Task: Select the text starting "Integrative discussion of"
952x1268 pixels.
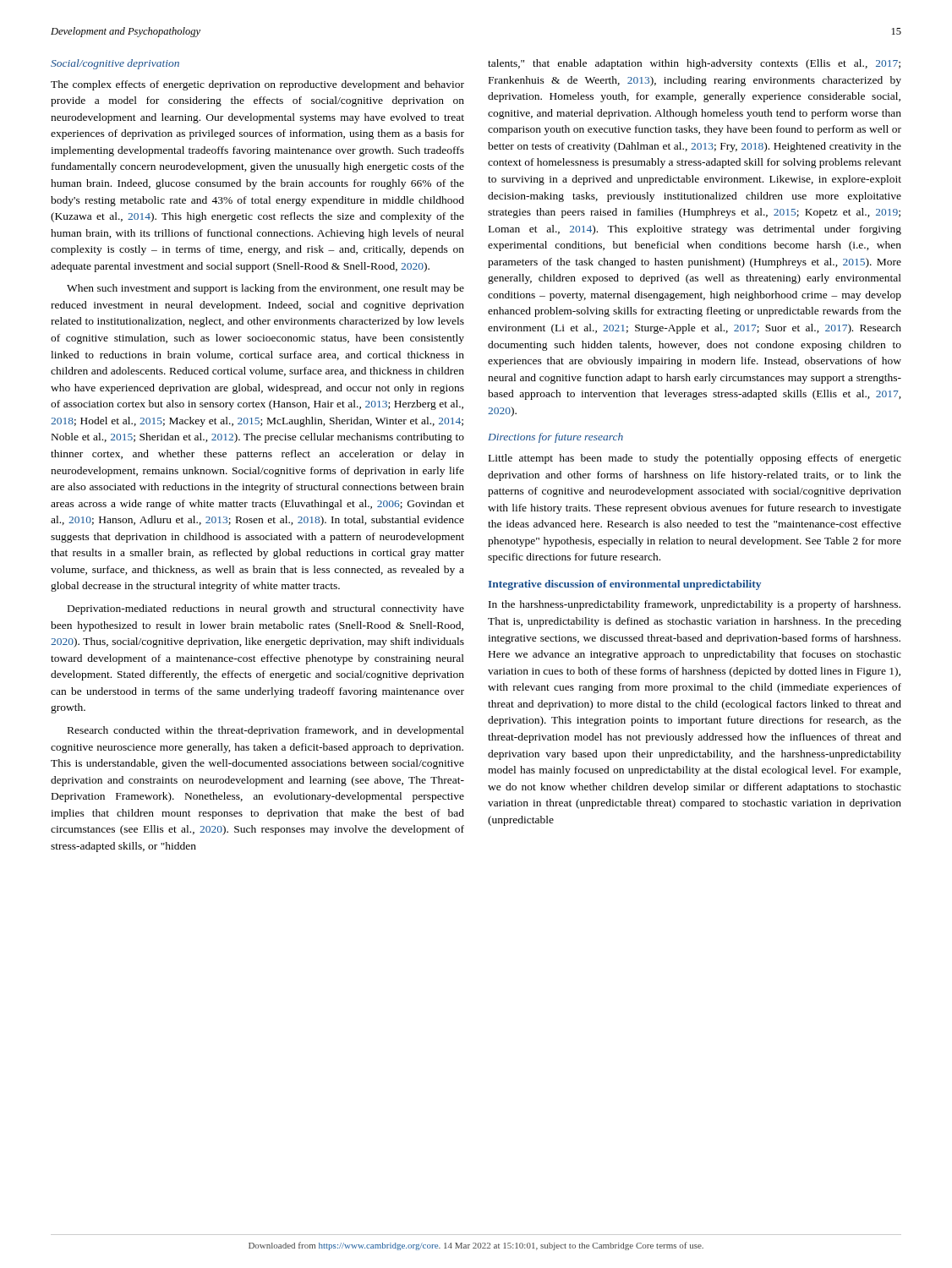Action: [x=625, y=584]
